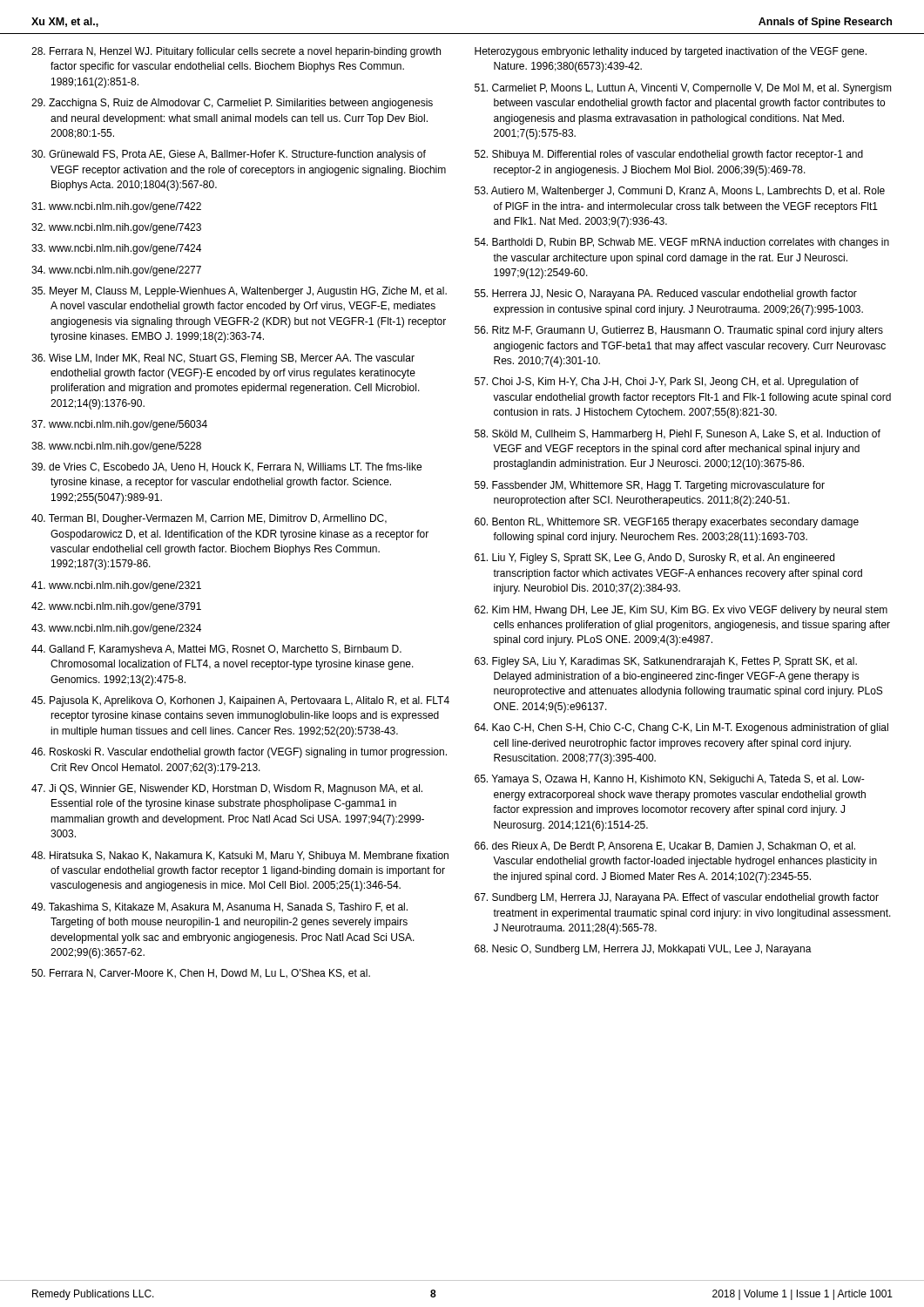Locate the list item with the text "63. Figley SA, Liu Y, Karadimas"
The height and width of the screenshot is (1307, 924).
click(x=679, y=684)
